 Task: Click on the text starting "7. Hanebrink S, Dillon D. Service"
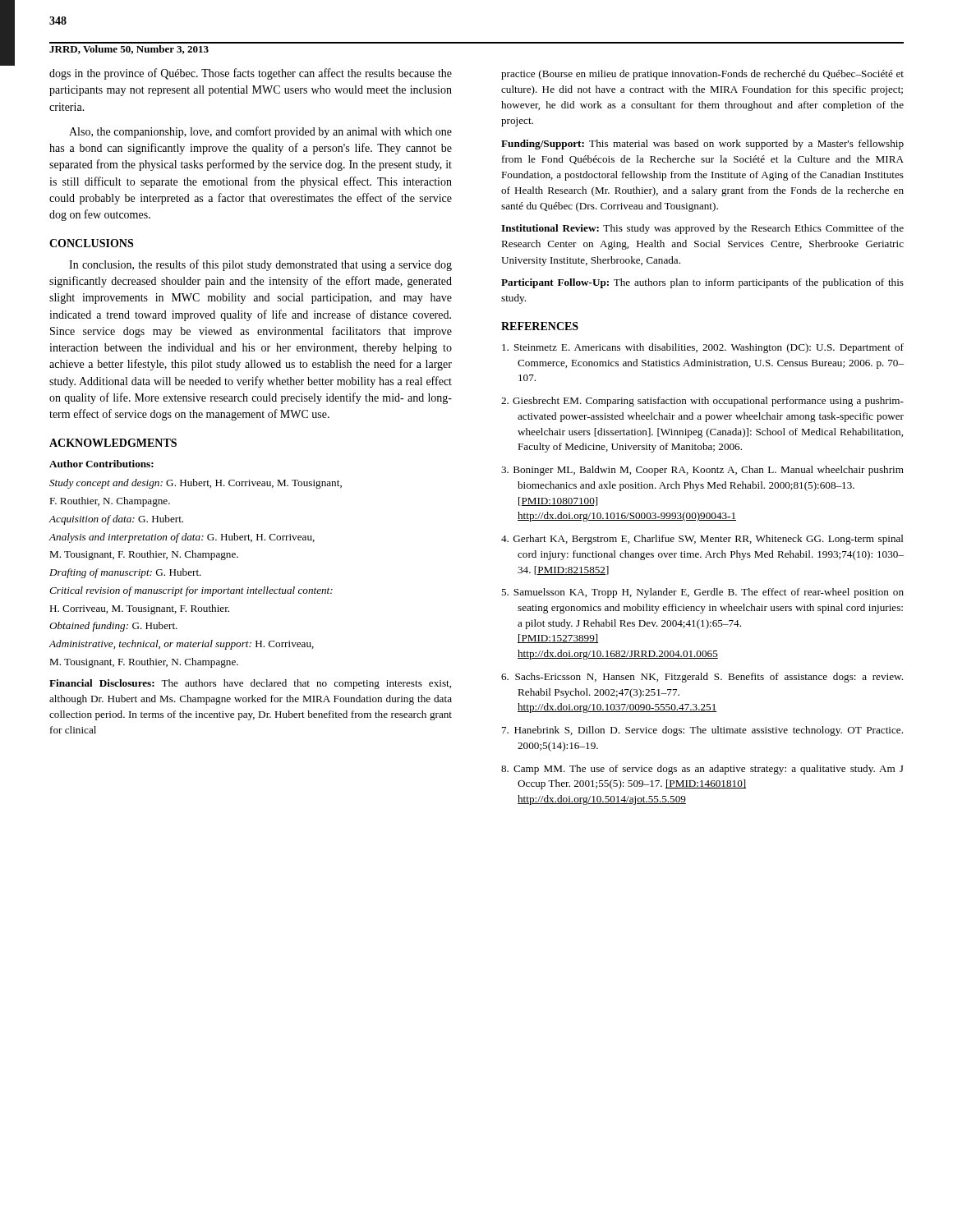click(702, 738)
